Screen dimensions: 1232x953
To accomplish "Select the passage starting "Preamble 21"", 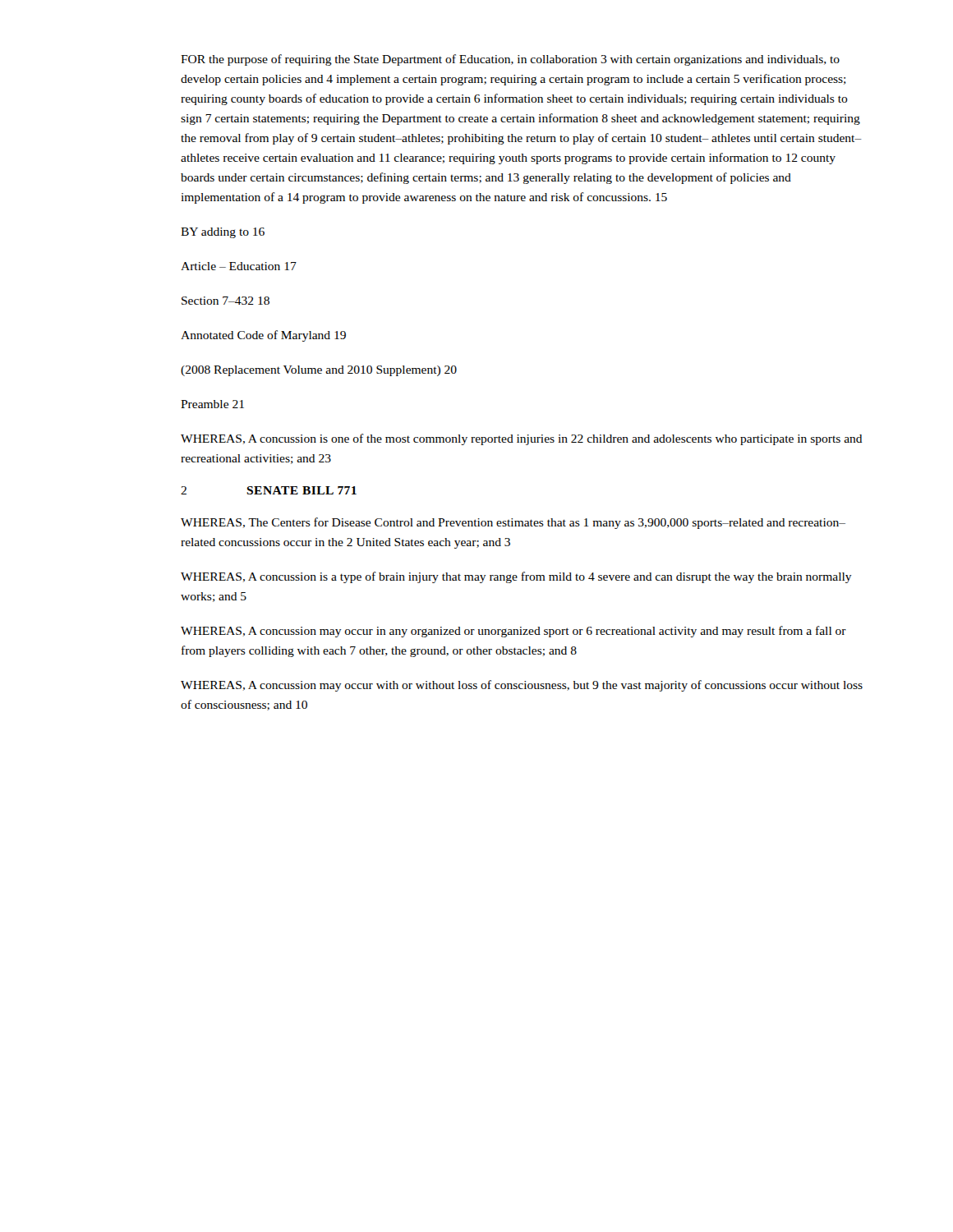I will point(213,404).
